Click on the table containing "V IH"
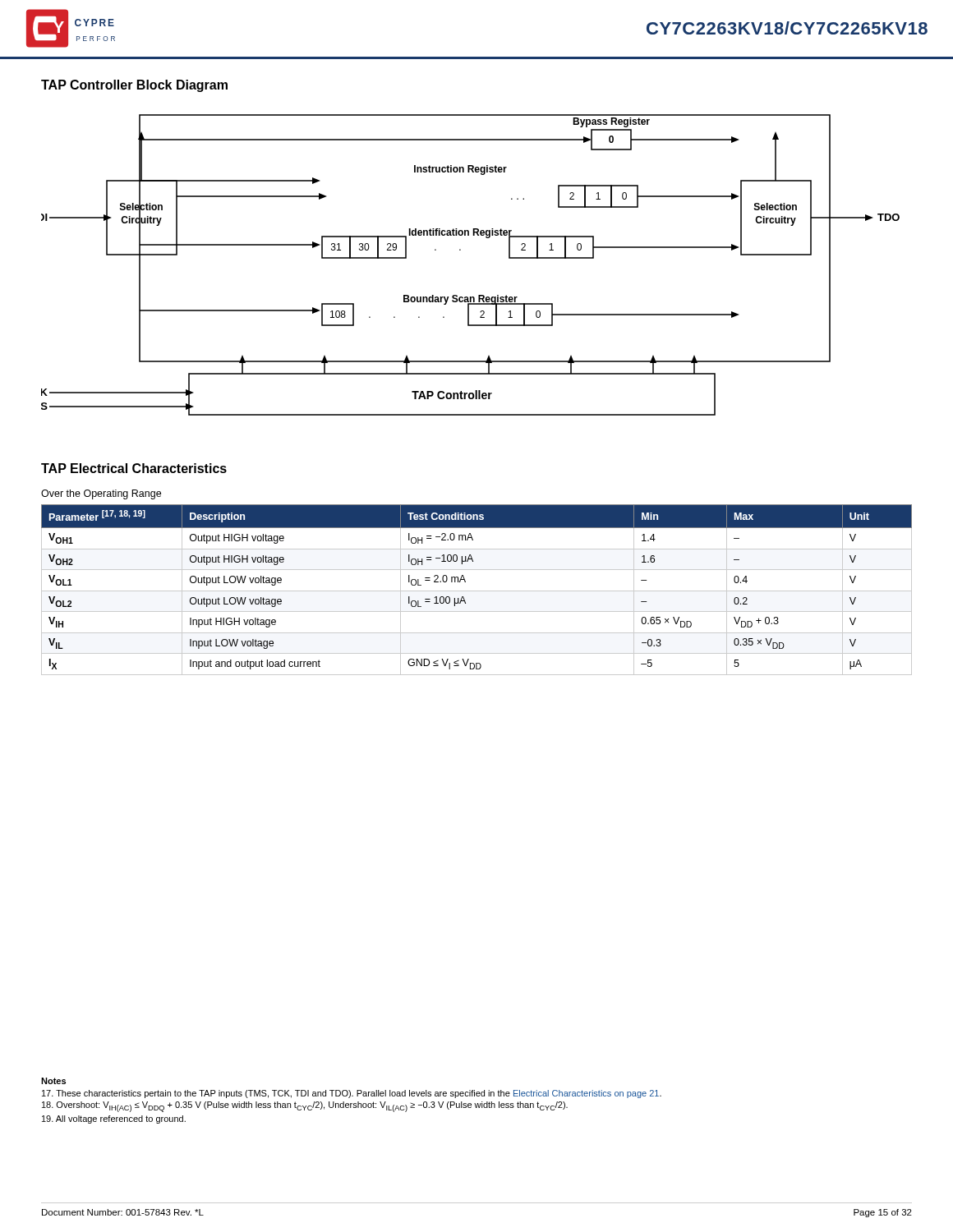The width and height of the screenshot is (953, 1232). tap(476, 590)
